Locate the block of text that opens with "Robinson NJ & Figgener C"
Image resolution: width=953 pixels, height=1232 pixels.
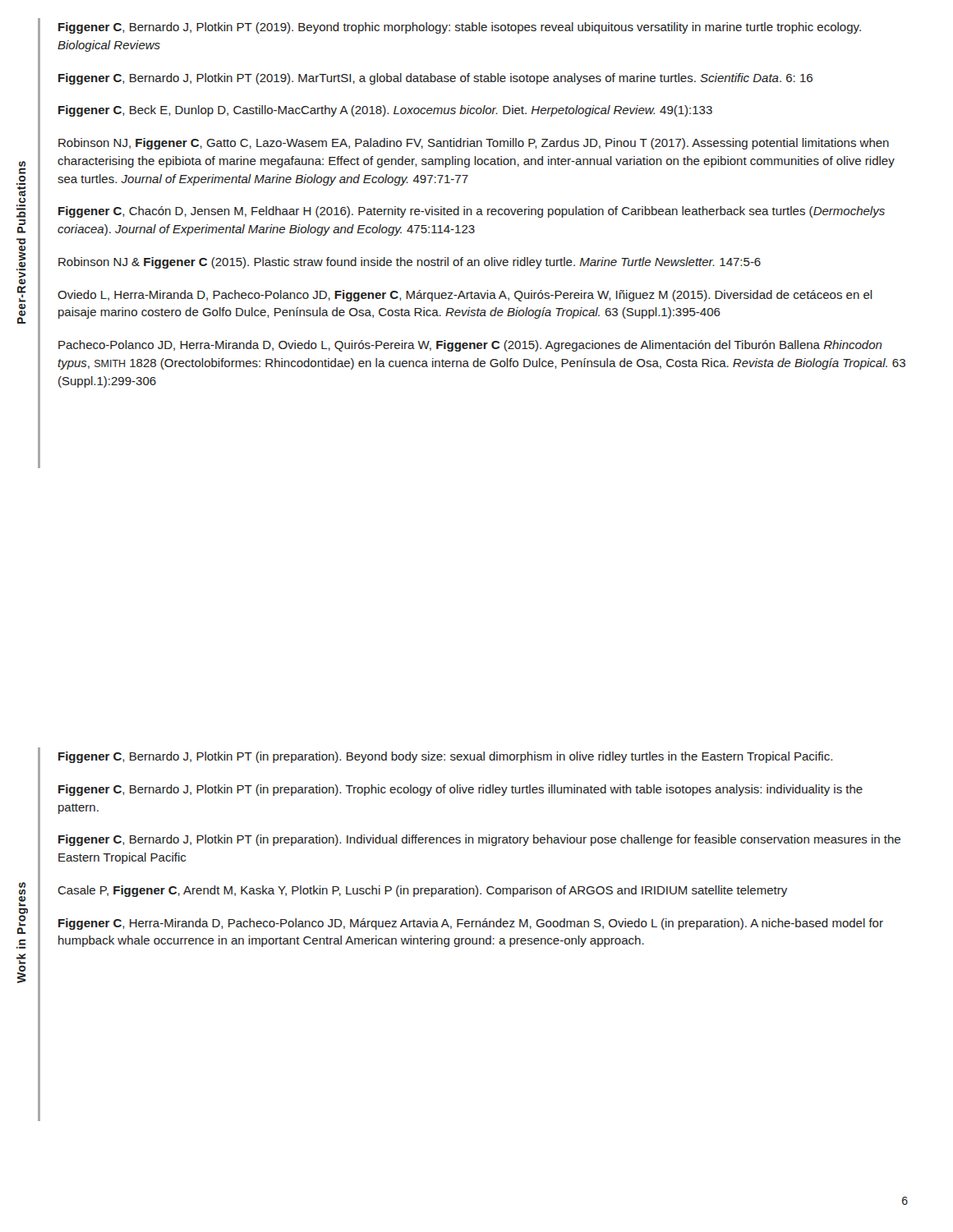tap(409, 261)
